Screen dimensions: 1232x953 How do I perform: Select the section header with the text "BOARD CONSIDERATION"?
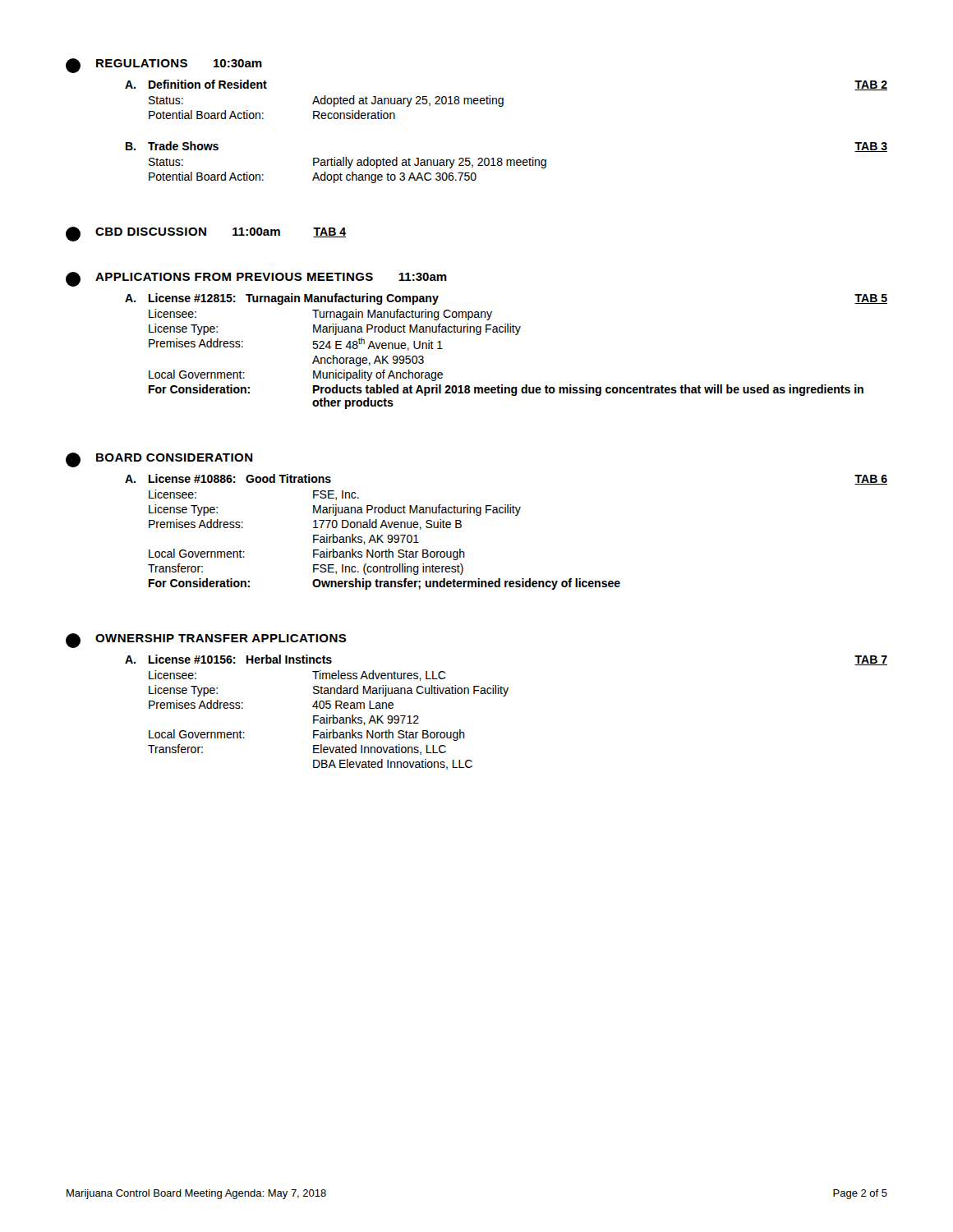pos(174,457)
